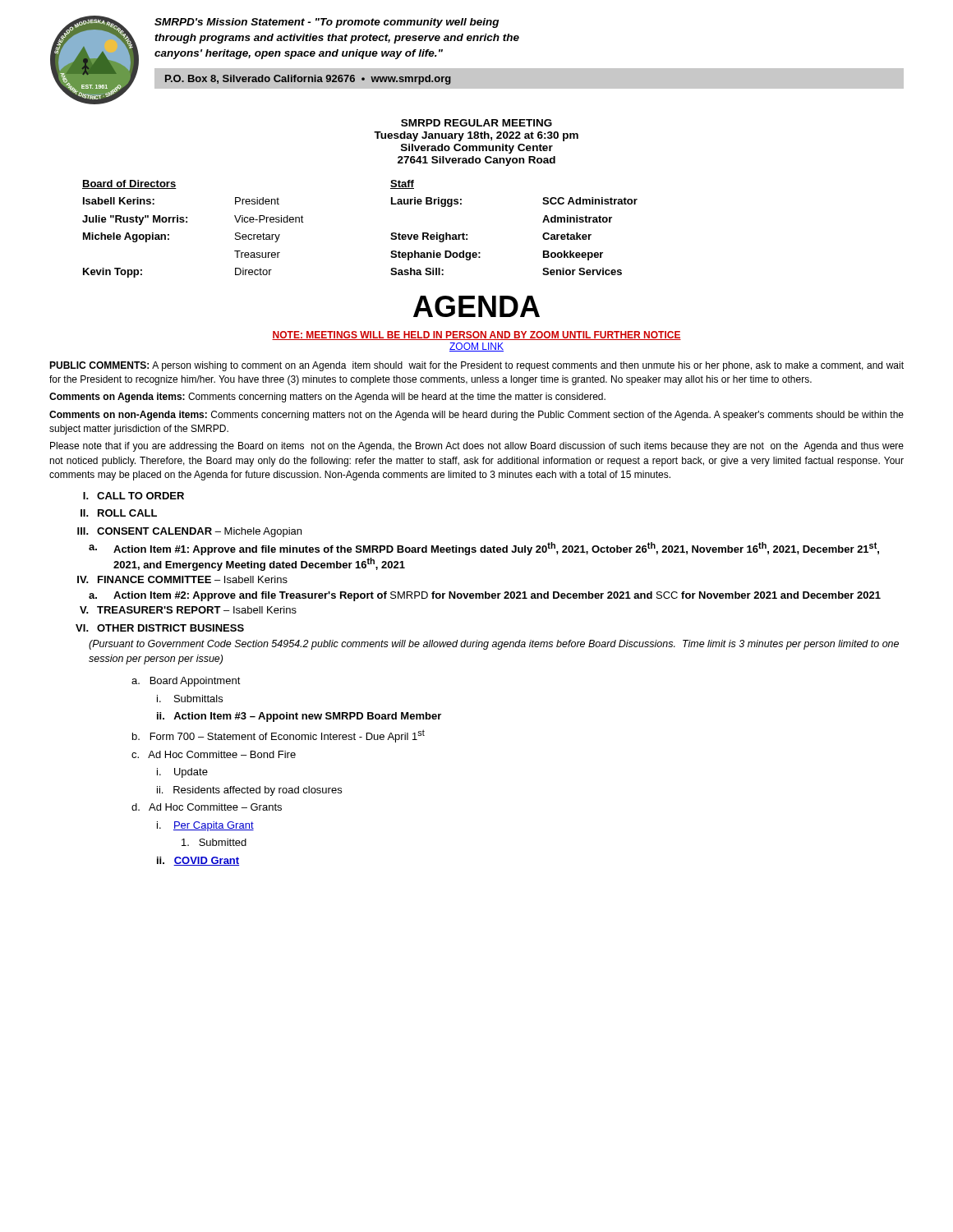Viewport: 953px width, 1232px height.
Task: Click where it says "I. CALL TO ORDER"
Action: (134, 496)
